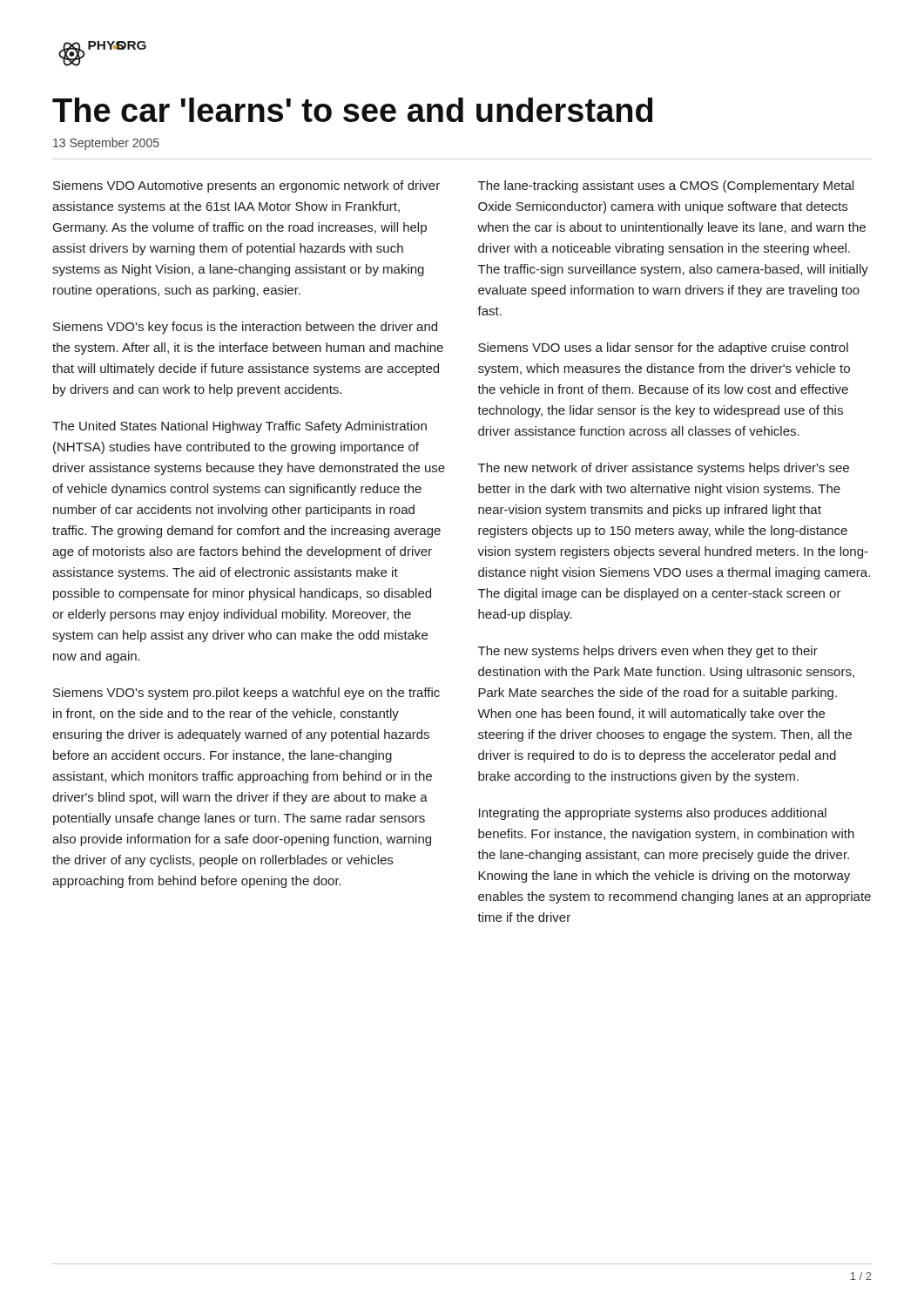Select the text block that reads "Siemens VDO uses a lidar sensor for the"

pyautogui.click(x=675, y=389)
